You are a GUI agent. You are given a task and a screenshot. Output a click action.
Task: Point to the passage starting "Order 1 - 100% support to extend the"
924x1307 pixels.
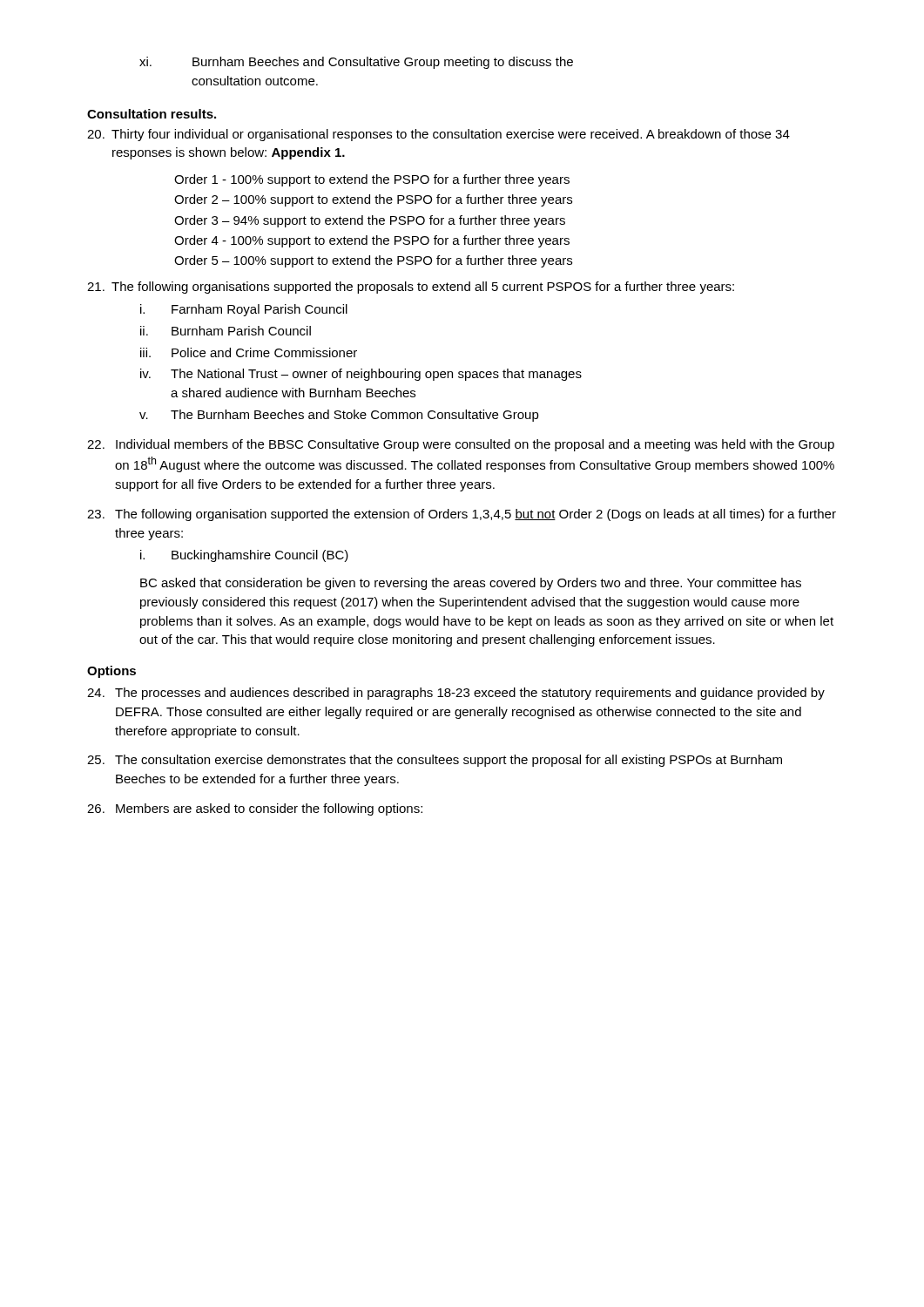click(373, 220)
